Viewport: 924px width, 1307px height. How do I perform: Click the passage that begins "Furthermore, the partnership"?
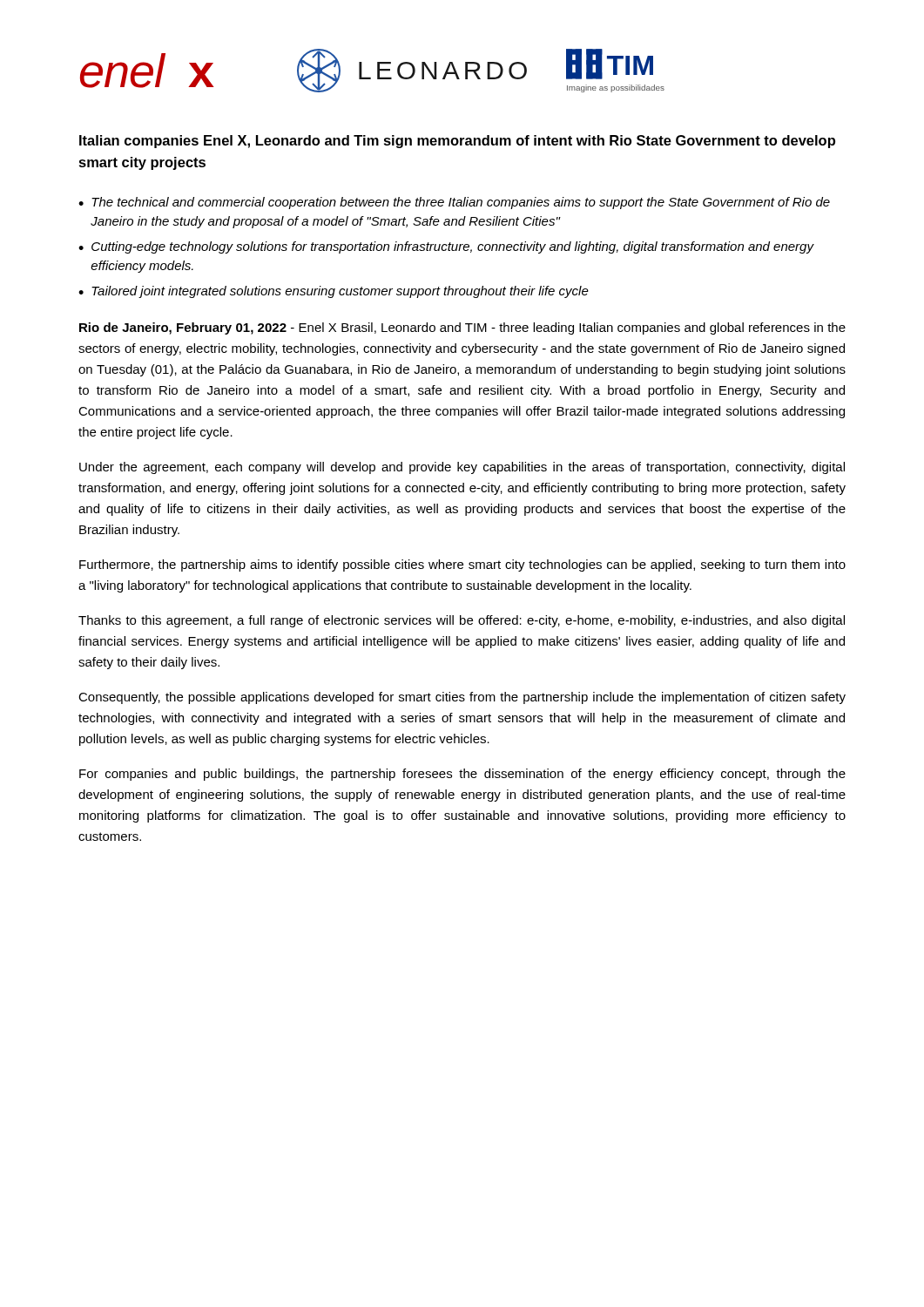(462, 575)
